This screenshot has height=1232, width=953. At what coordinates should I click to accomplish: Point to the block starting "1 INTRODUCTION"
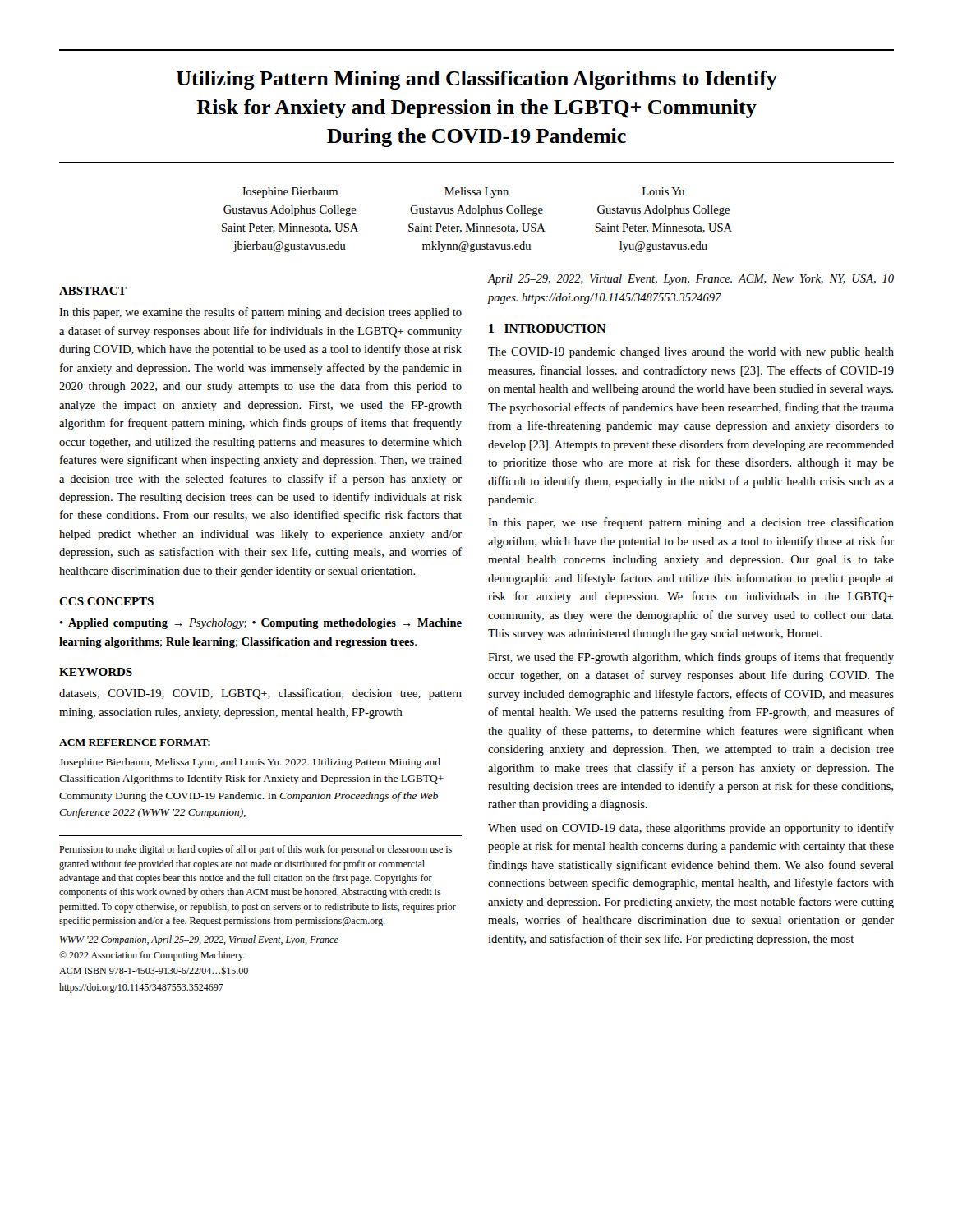547,328
